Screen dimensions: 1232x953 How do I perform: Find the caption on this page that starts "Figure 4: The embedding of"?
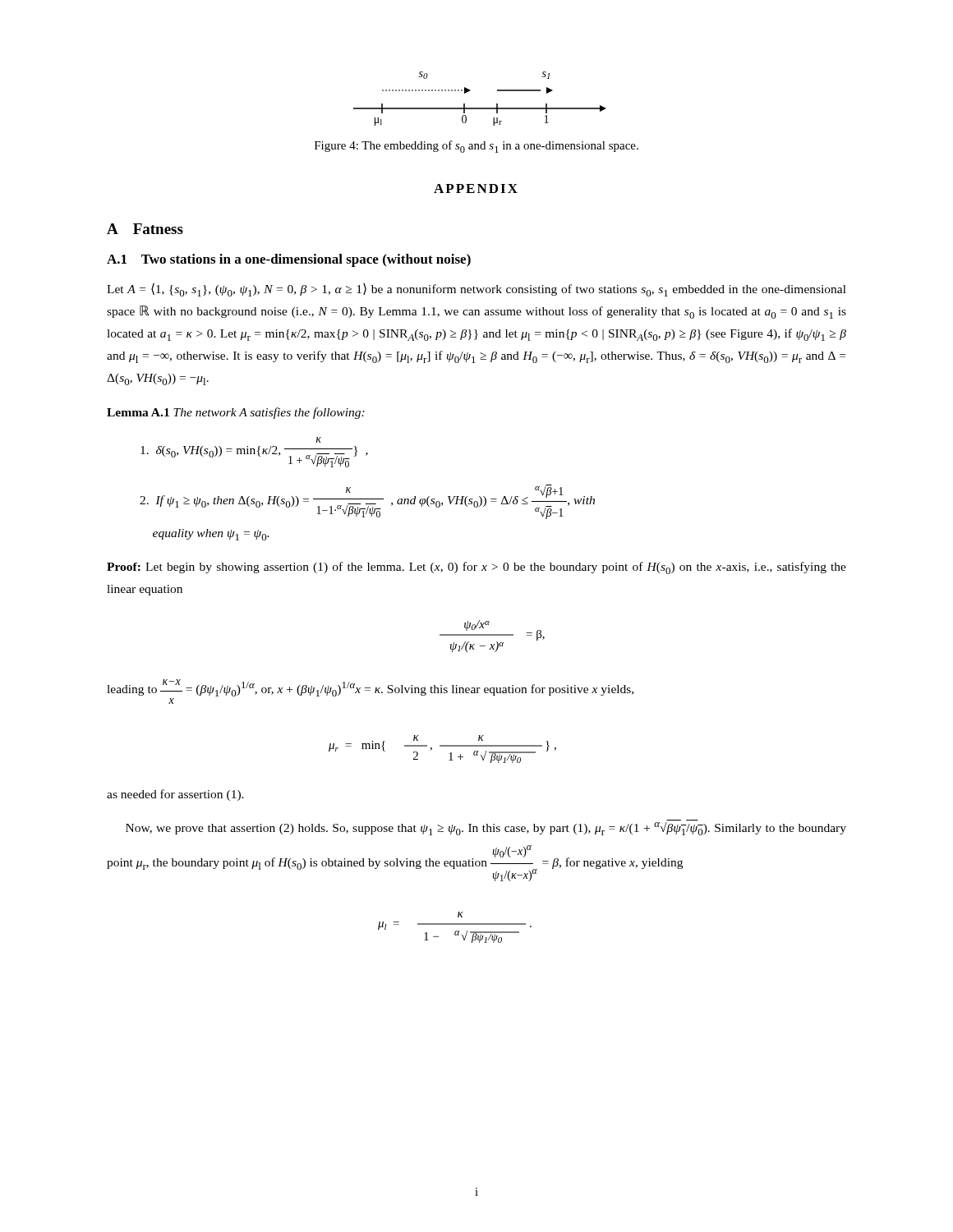click(476, 147)
